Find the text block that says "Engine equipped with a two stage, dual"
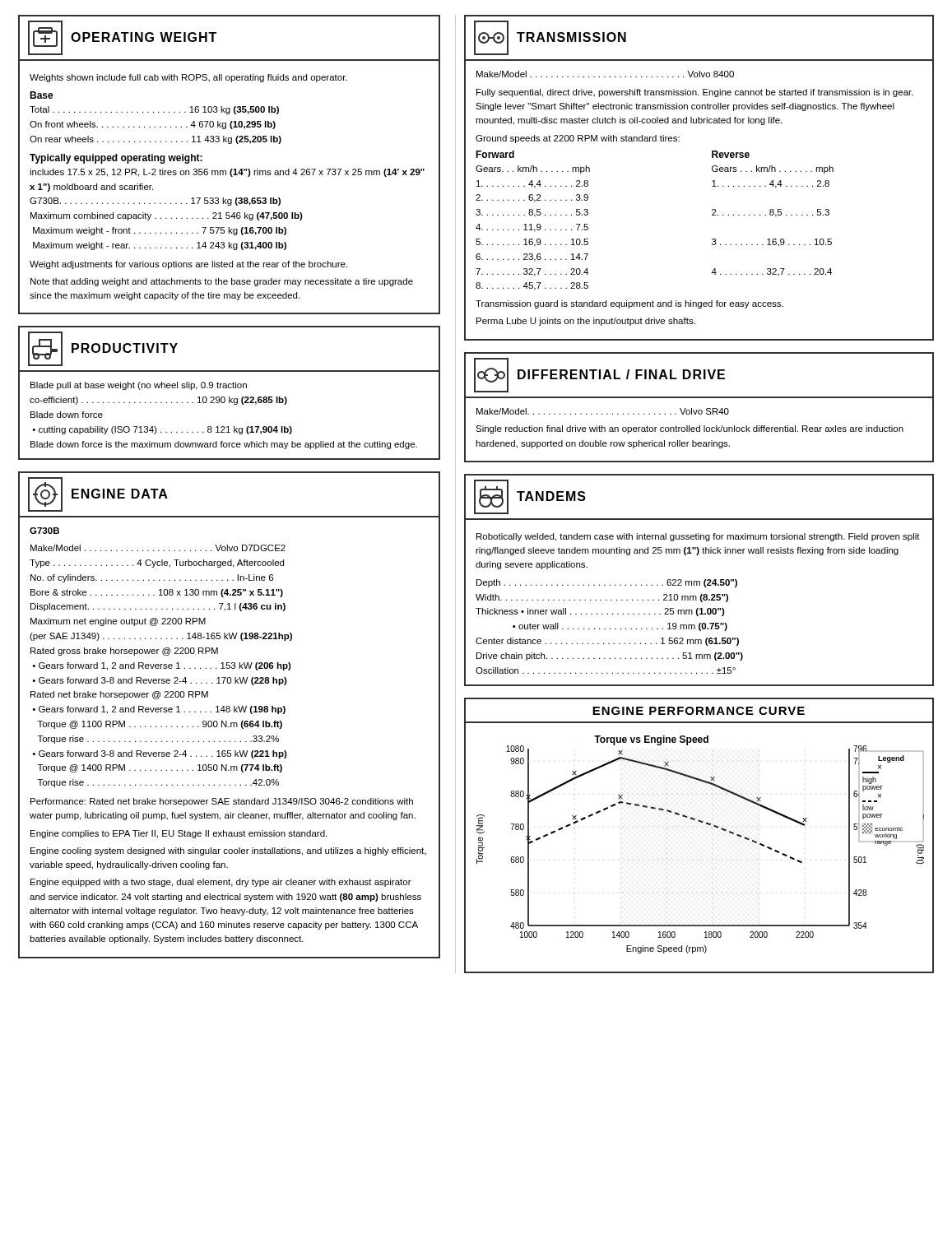Screen dimensions: 1234x952 (226, 910)
